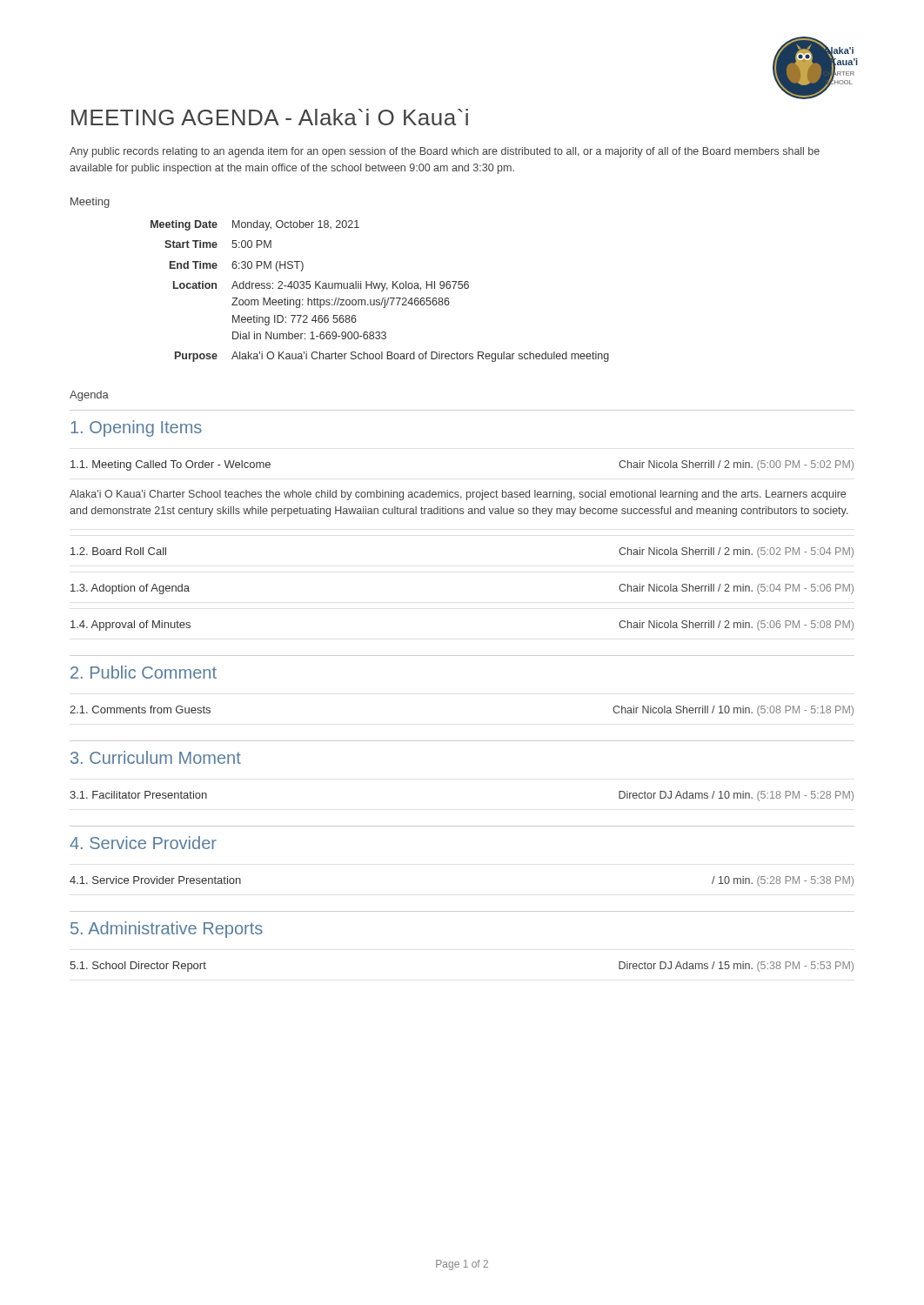
Task: Click on the section header that reads "5. Administrative Reports"
Action: 167,930
